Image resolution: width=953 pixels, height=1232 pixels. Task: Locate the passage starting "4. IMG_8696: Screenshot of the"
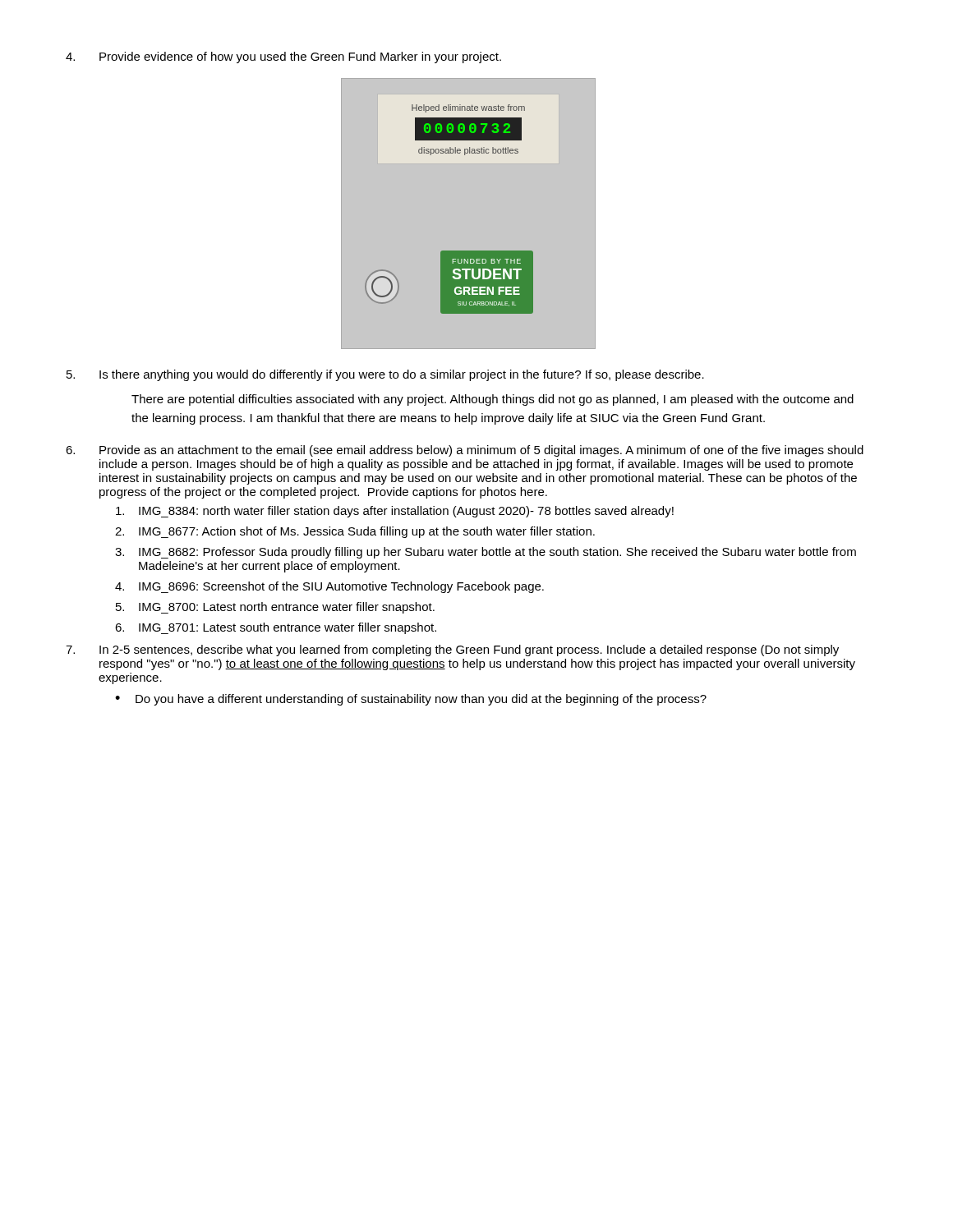(493, 586)
